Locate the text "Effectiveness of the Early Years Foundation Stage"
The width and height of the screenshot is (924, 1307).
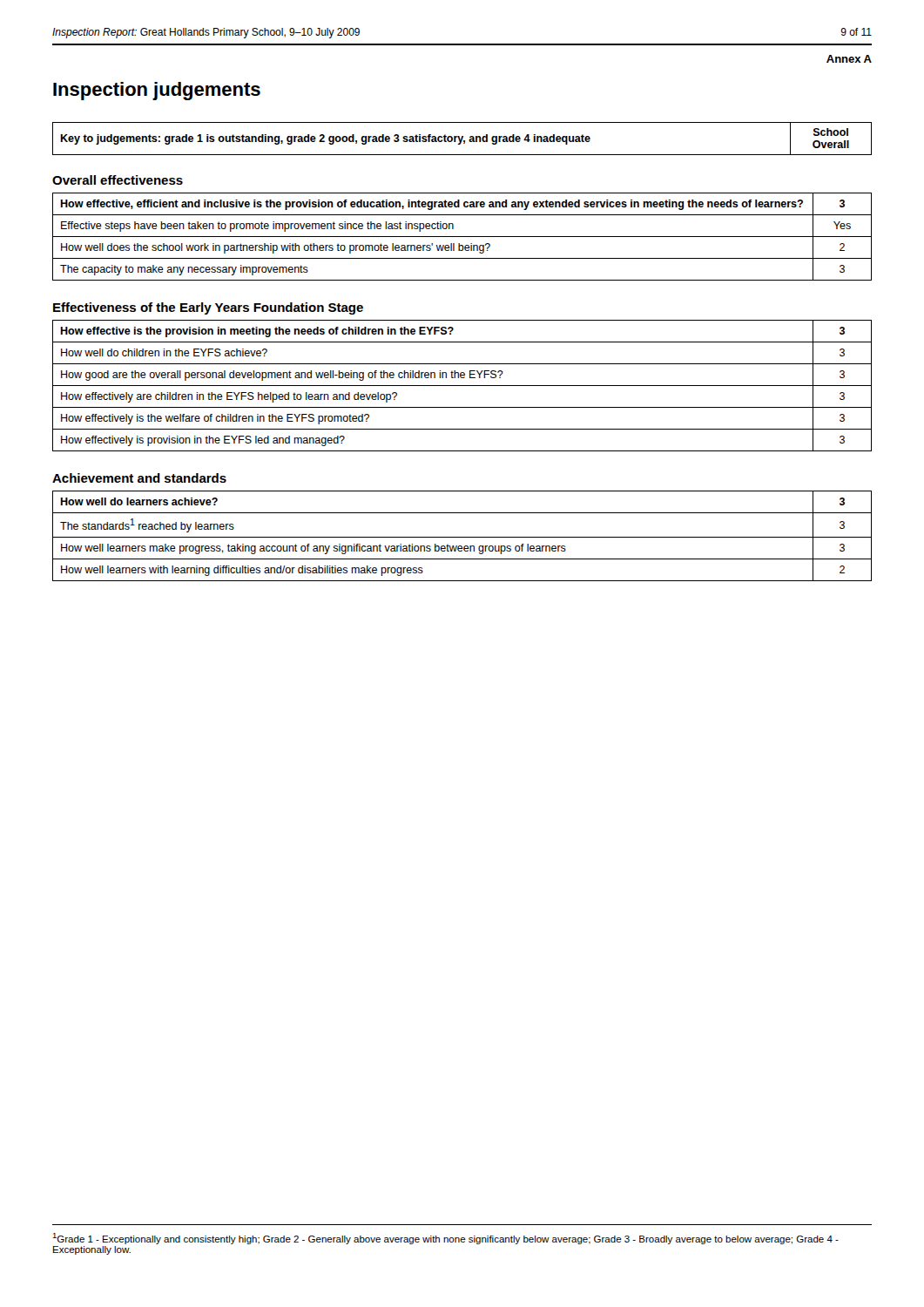(208, 307)
